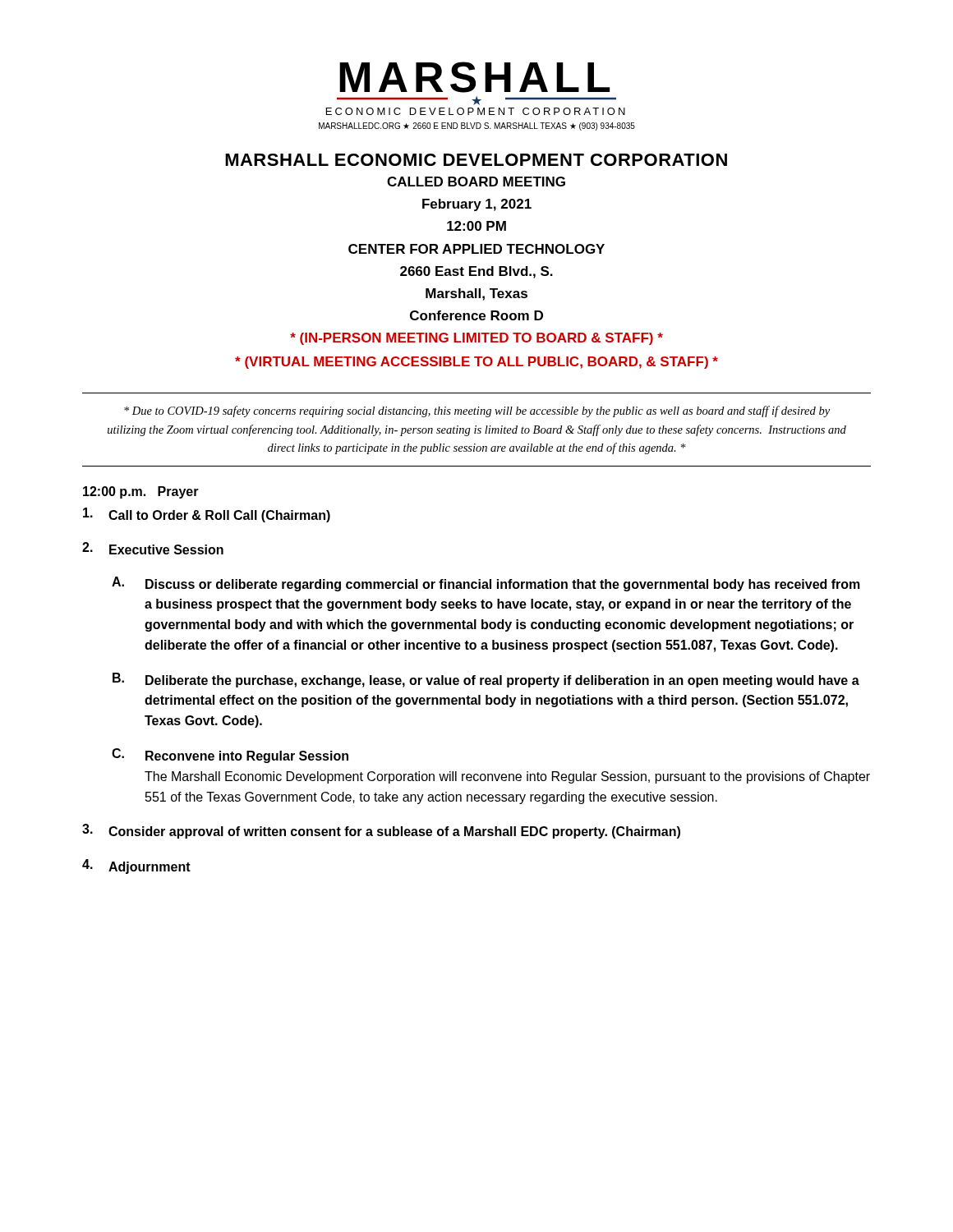This screenshot has height=1232, width=953.
Task: Select the block starting "A. Discuss or deliberate regarding commercial or financial"
Action: (x=491, y=615)
